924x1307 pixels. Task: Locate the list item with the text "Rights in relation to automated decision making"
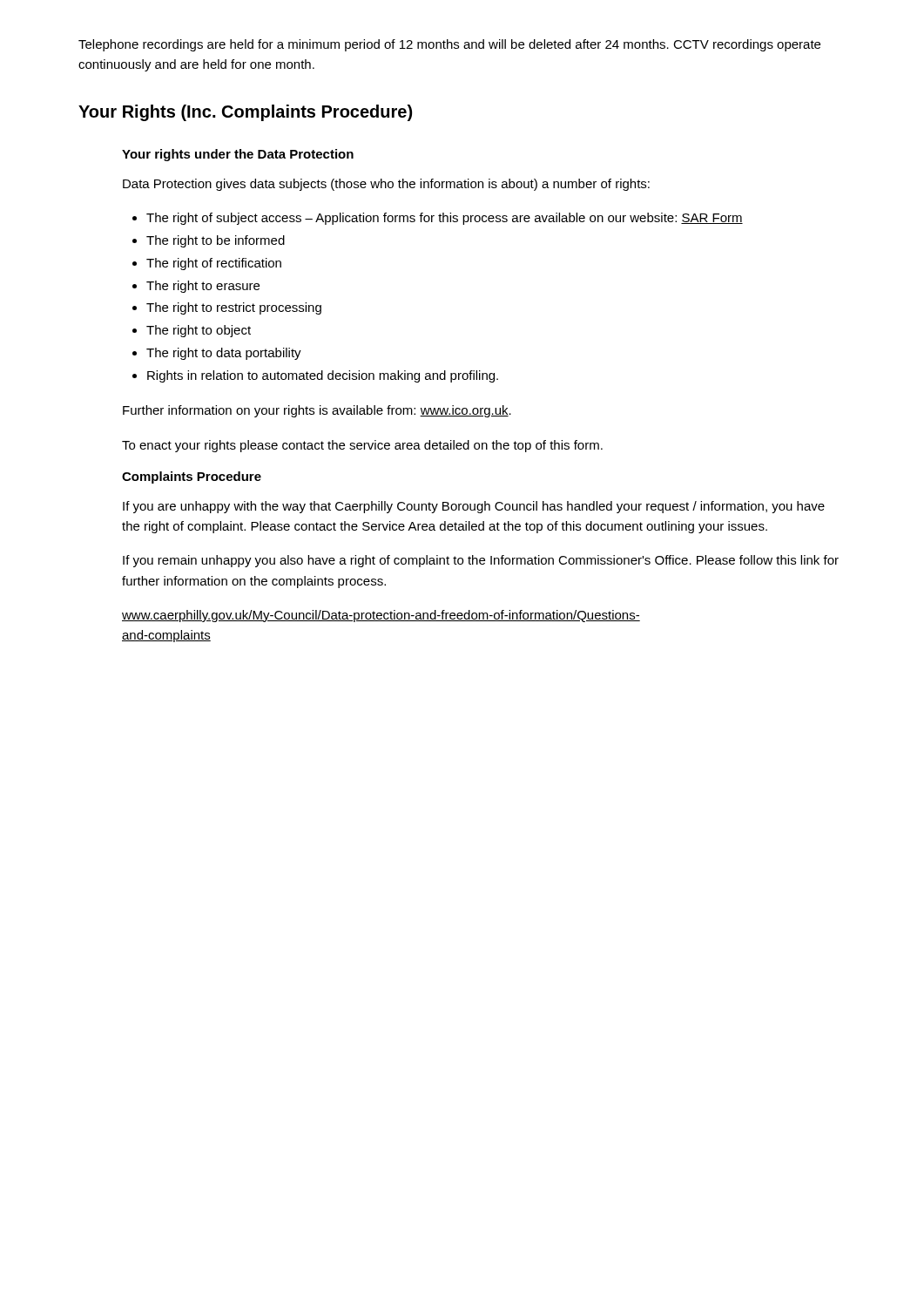coord(323,375)
